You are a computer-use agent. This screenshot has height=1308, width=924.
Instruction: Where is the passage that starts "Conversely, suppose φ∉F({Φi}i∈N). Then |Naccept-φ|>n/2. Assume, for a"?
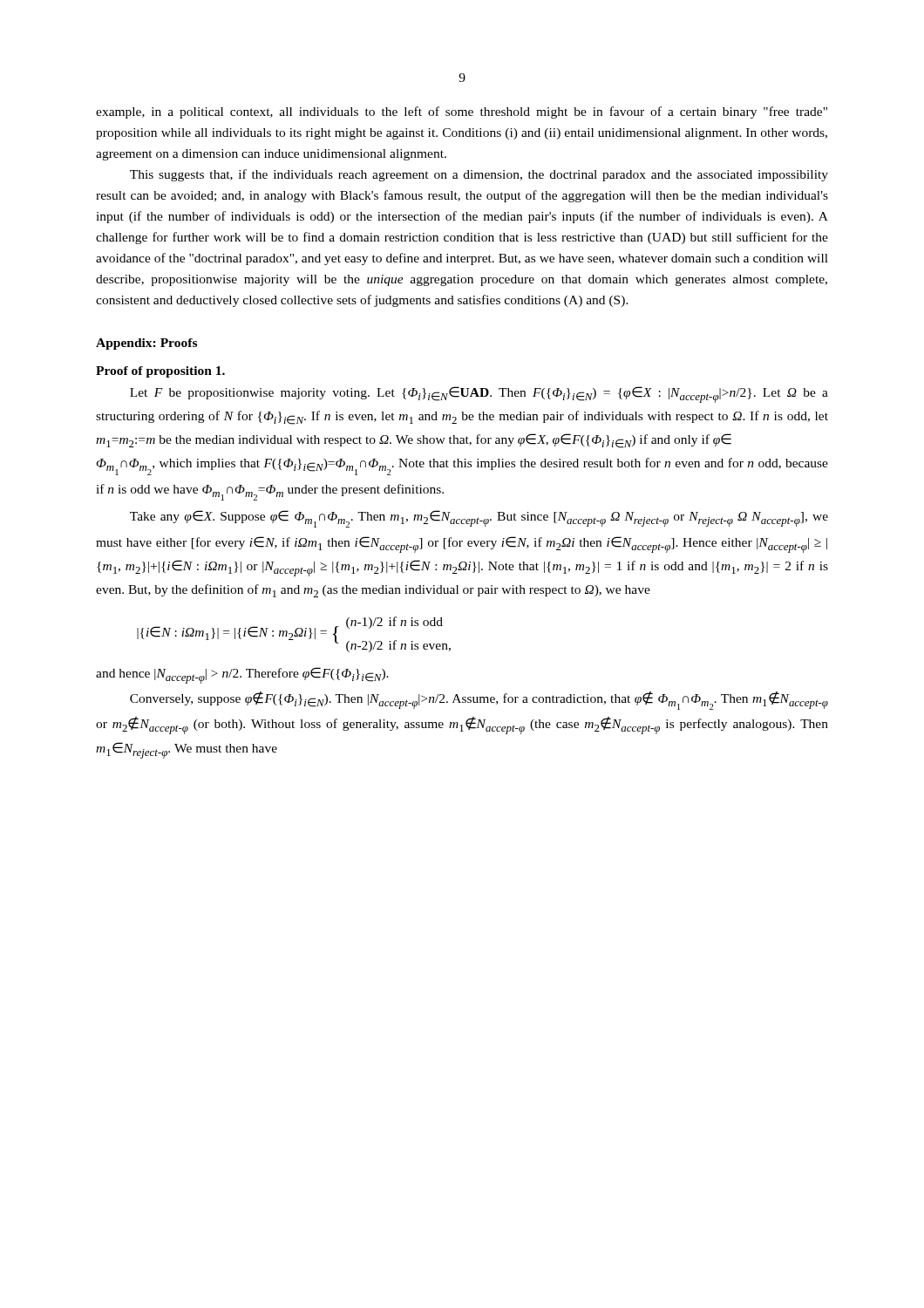462,725
